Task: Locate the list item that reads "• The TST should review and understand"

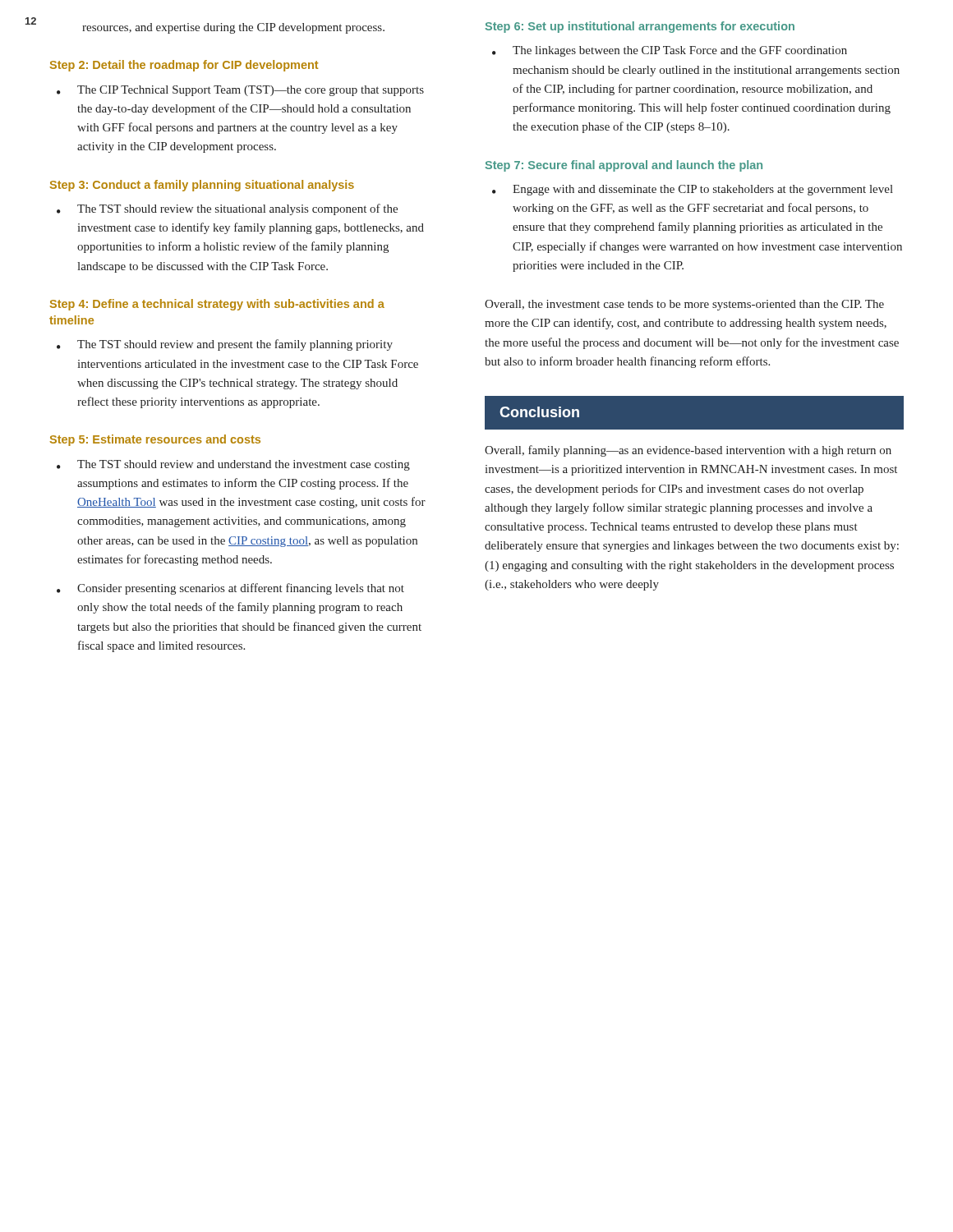Action: click(x=242, y=512)
